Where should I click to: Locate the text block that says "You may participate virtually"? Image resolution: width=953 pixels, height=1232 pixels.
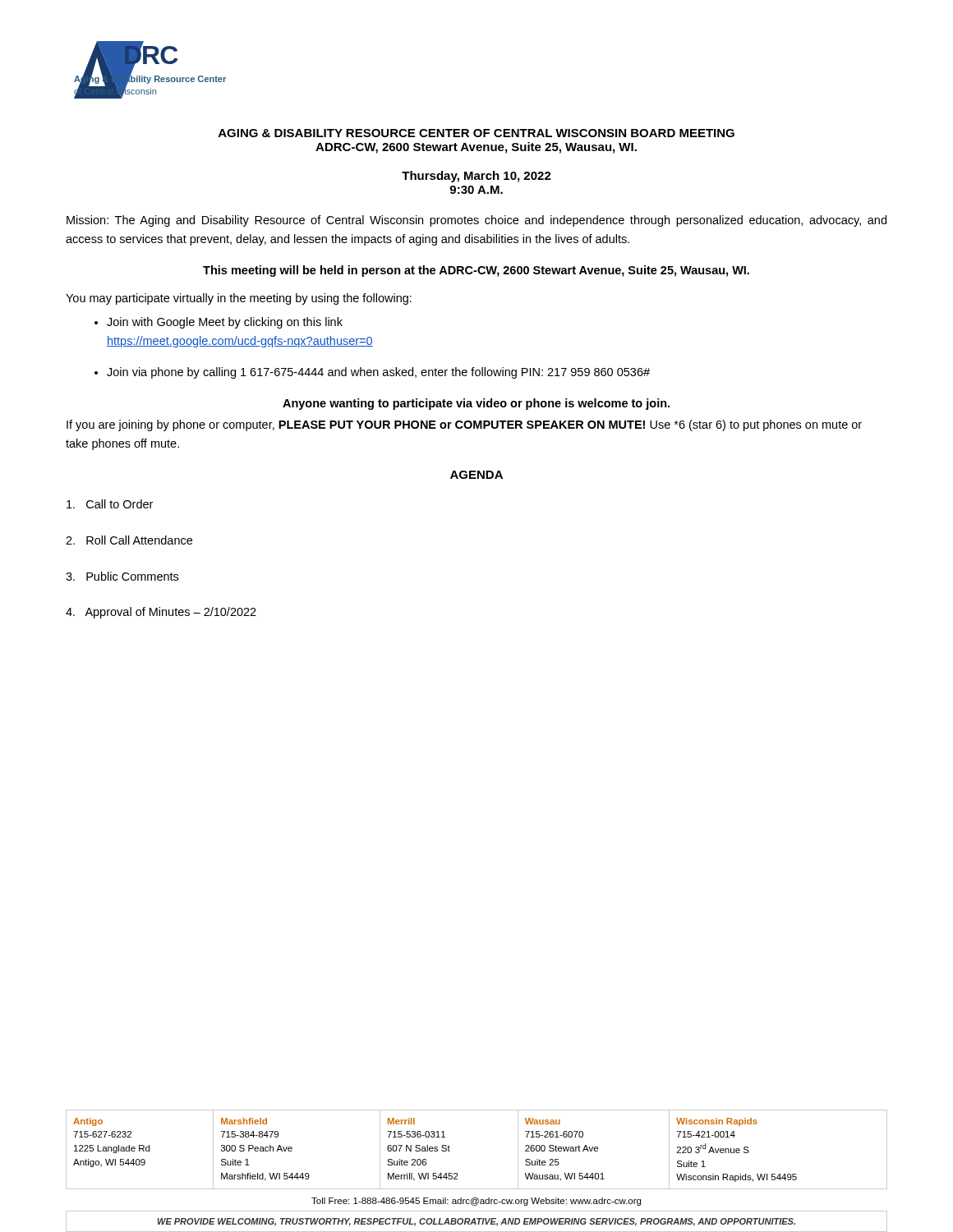[x=239, y=298]
